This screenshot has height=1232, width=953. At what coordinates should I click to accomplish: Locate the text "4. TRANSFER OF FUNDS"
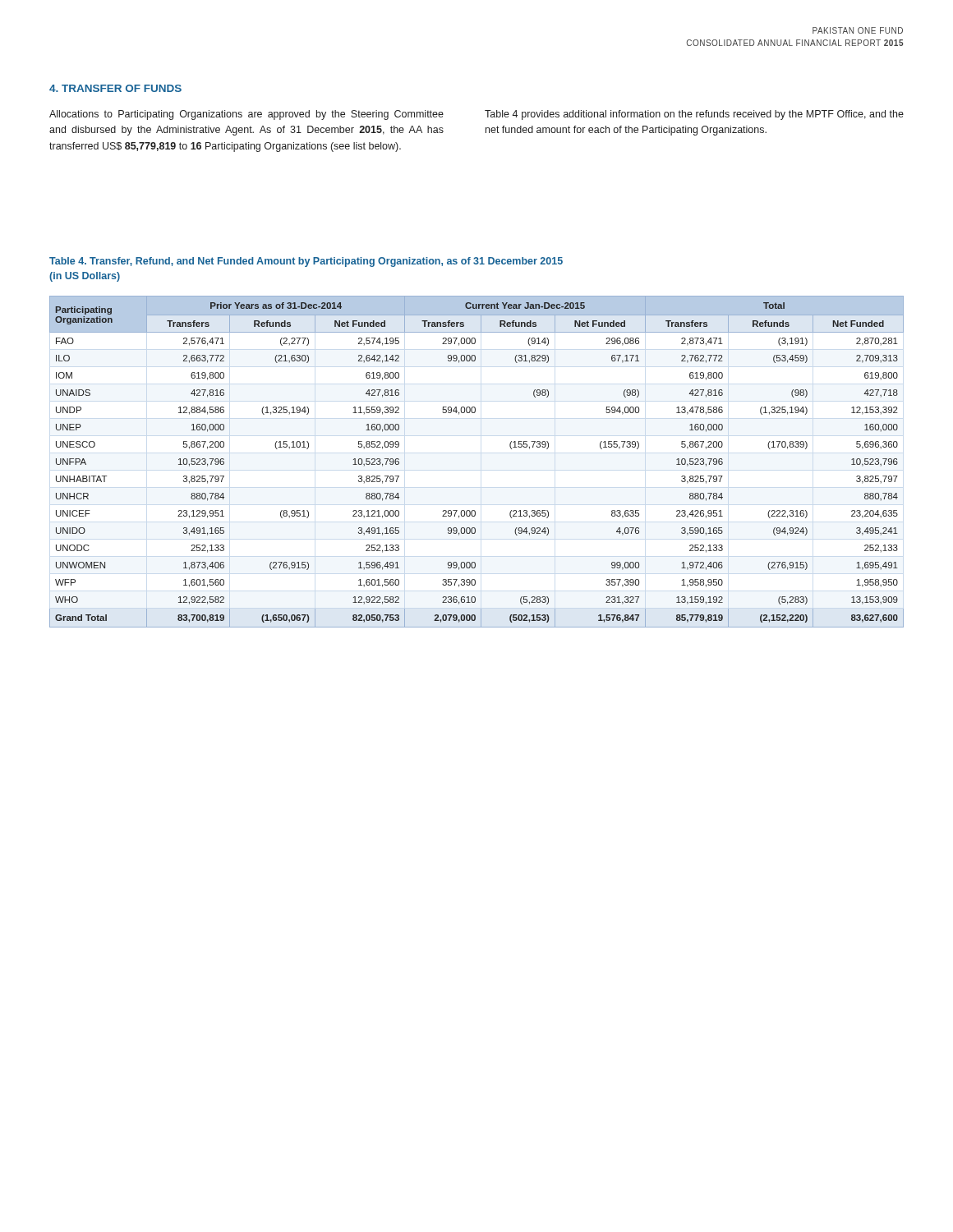coord(116,88)
